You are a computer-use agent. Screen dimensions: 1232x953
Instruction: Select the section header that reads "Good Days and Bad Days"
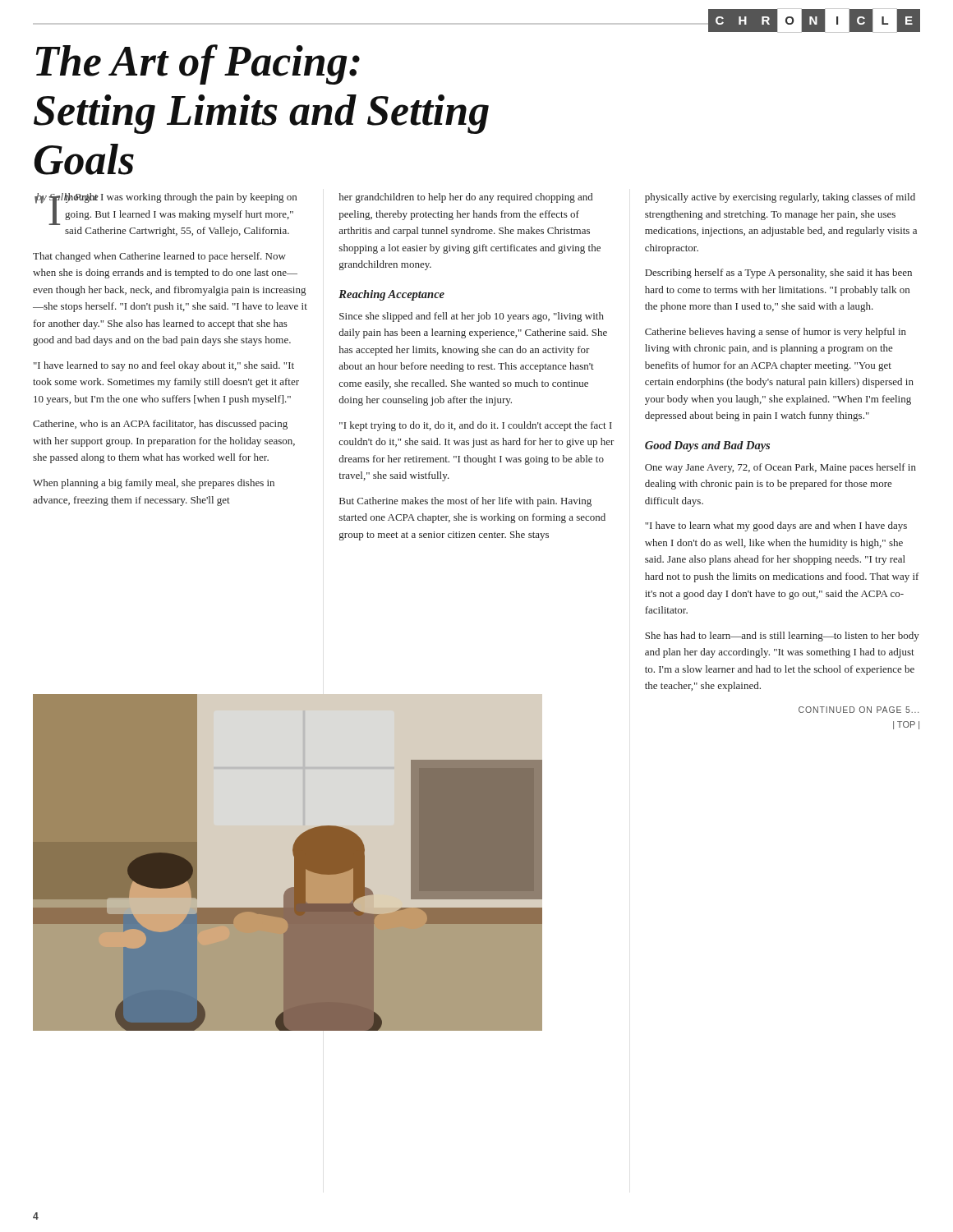(x=708, y=445)
